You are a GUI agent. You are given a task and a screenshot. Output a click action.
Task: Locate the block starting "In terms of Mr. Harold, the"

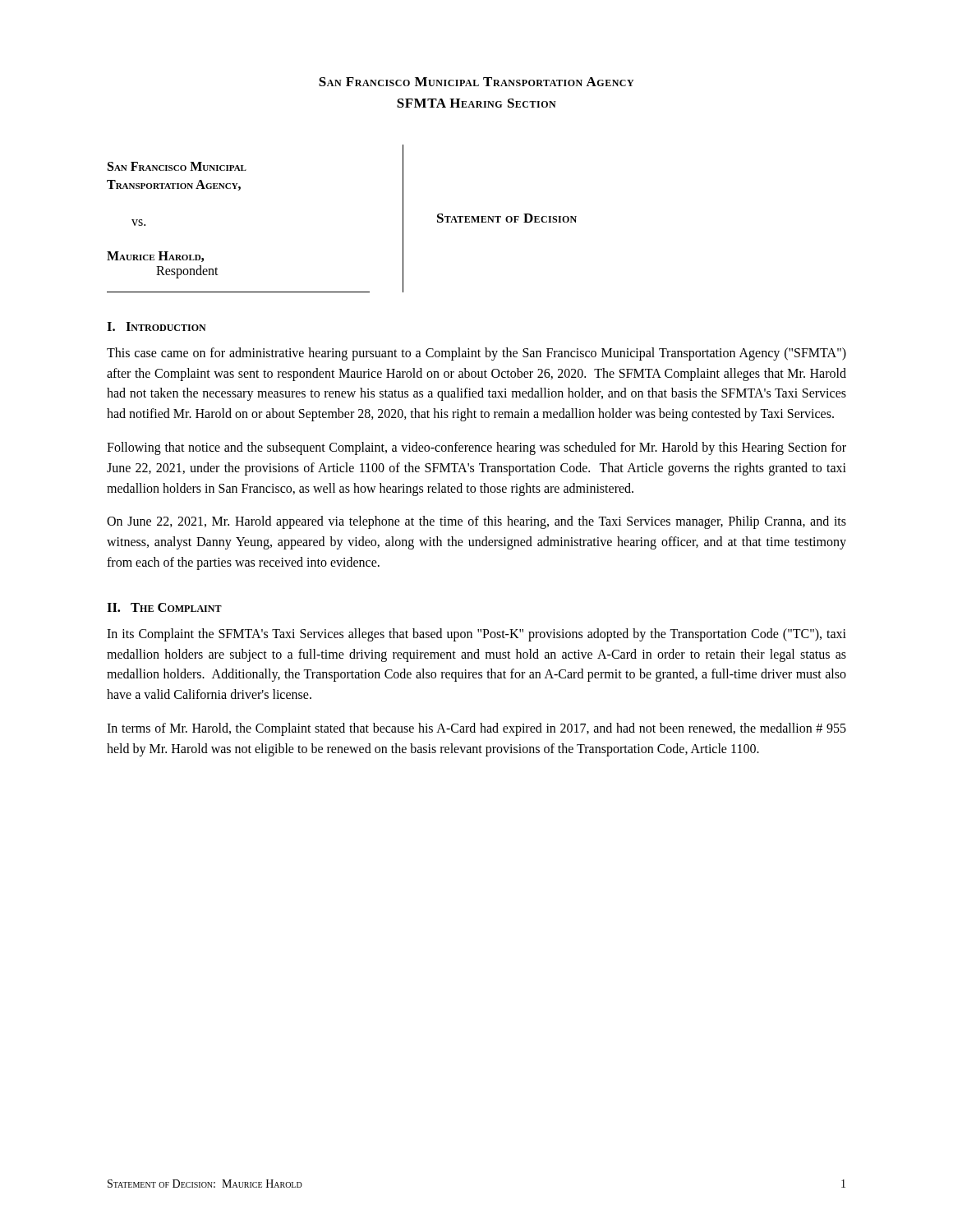point(476,738)
